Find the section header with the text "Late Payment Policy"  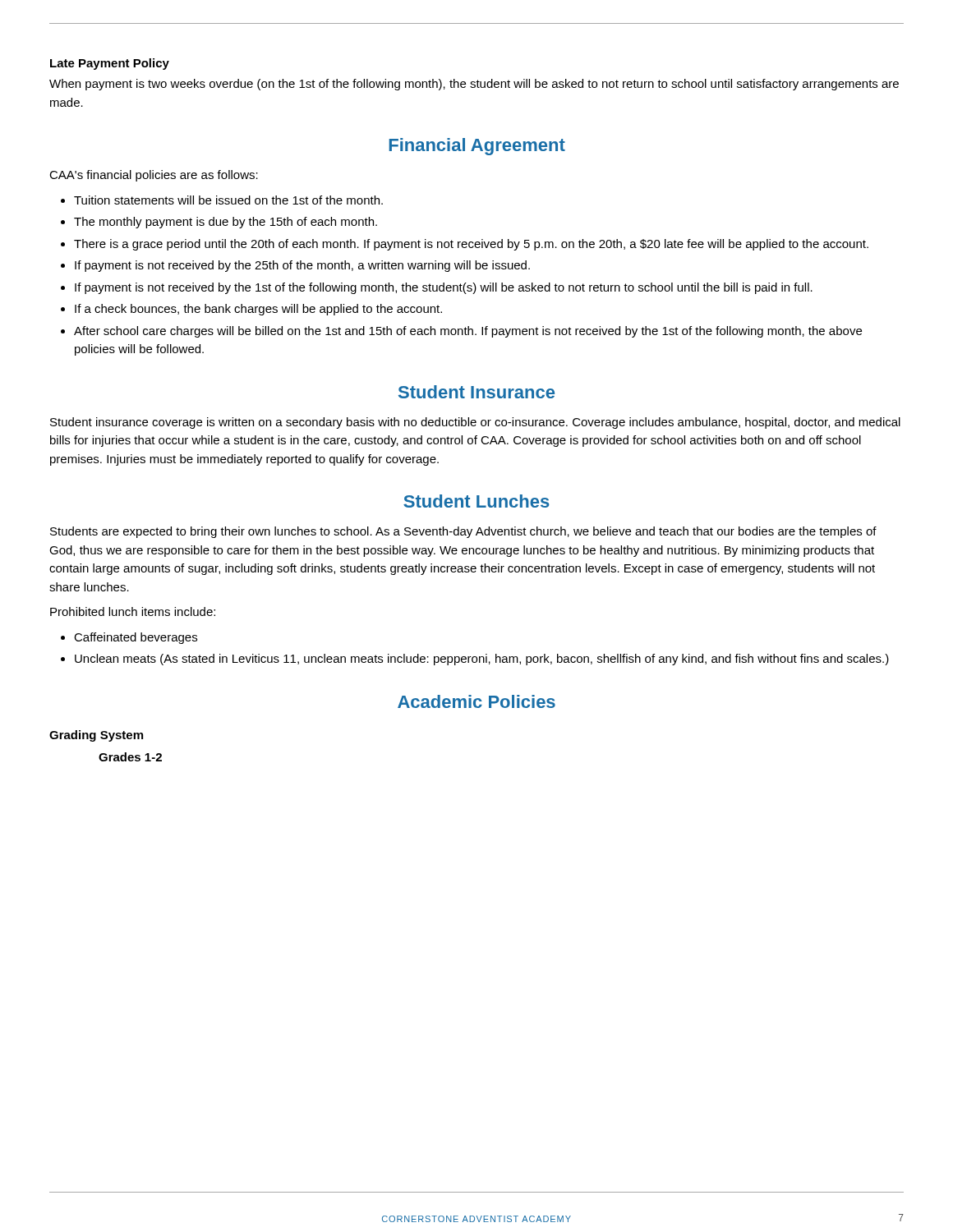[x=110, y=64]
